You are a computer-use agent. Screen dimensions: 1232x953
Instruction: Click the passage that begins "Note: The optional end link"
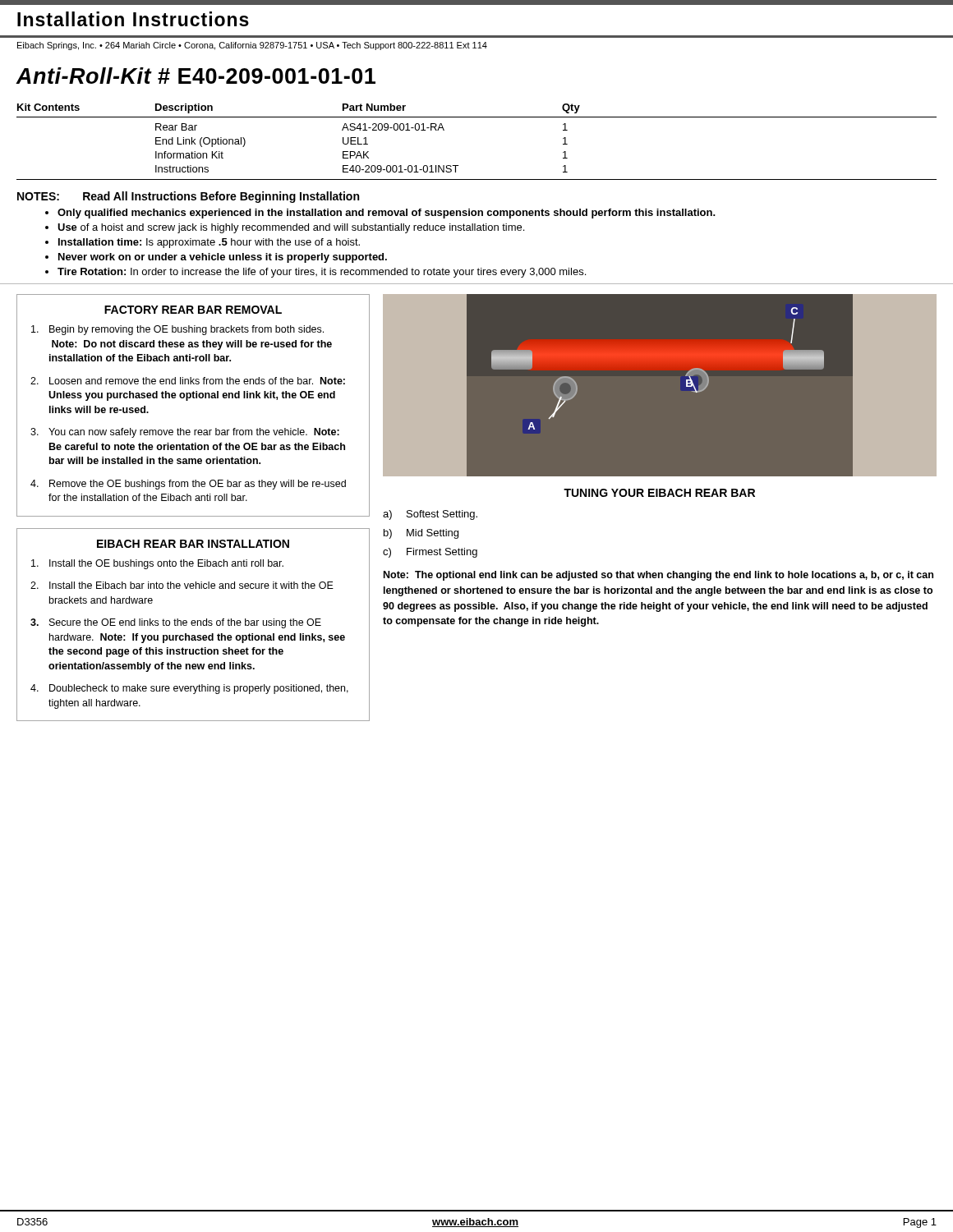[658, 598]
